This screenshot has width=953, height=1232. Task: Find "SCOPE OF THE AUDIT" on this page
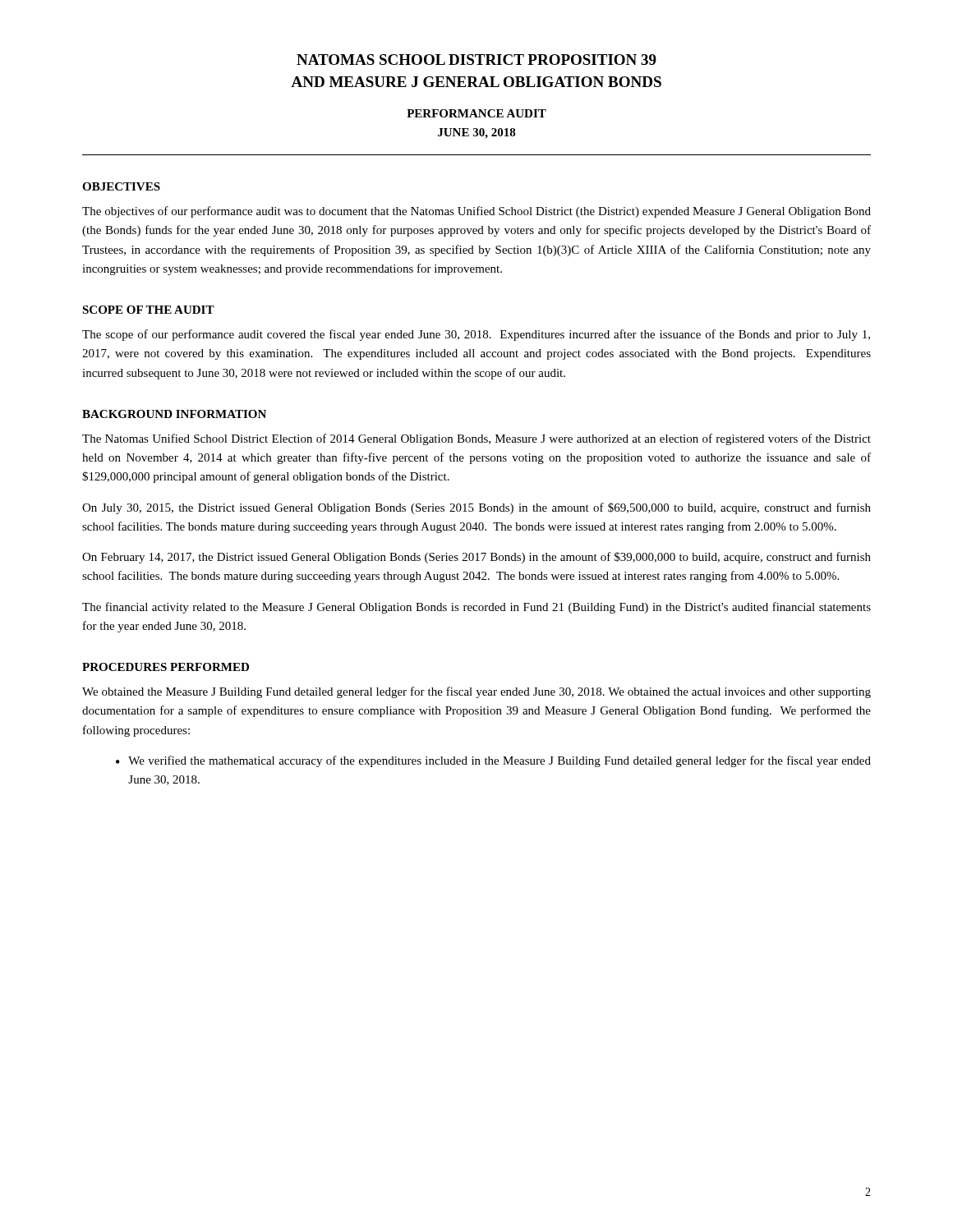pyautogui.click(x=148, y=310)
